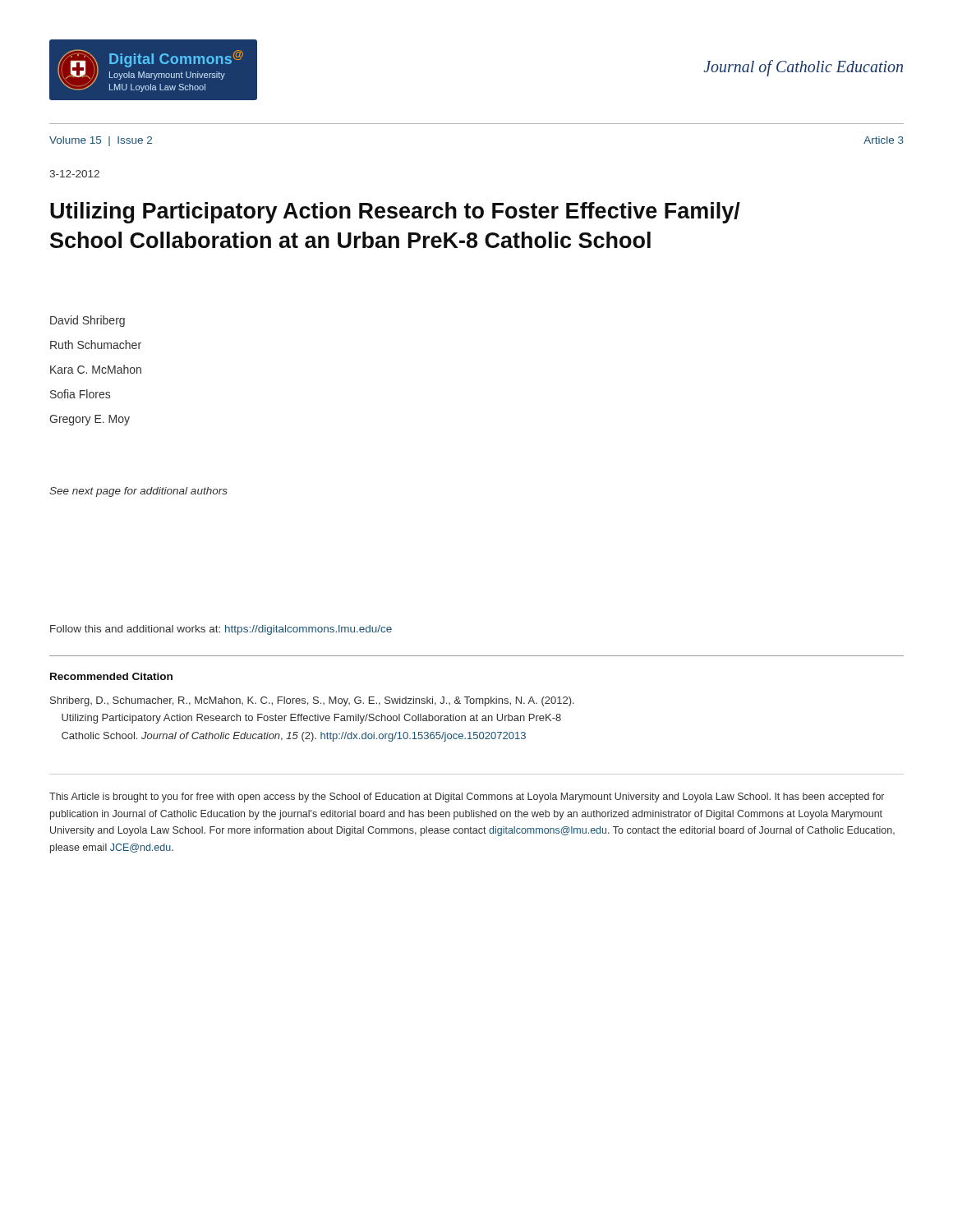Click a logo
953x1232 pixels.
[x=153, y=70]
